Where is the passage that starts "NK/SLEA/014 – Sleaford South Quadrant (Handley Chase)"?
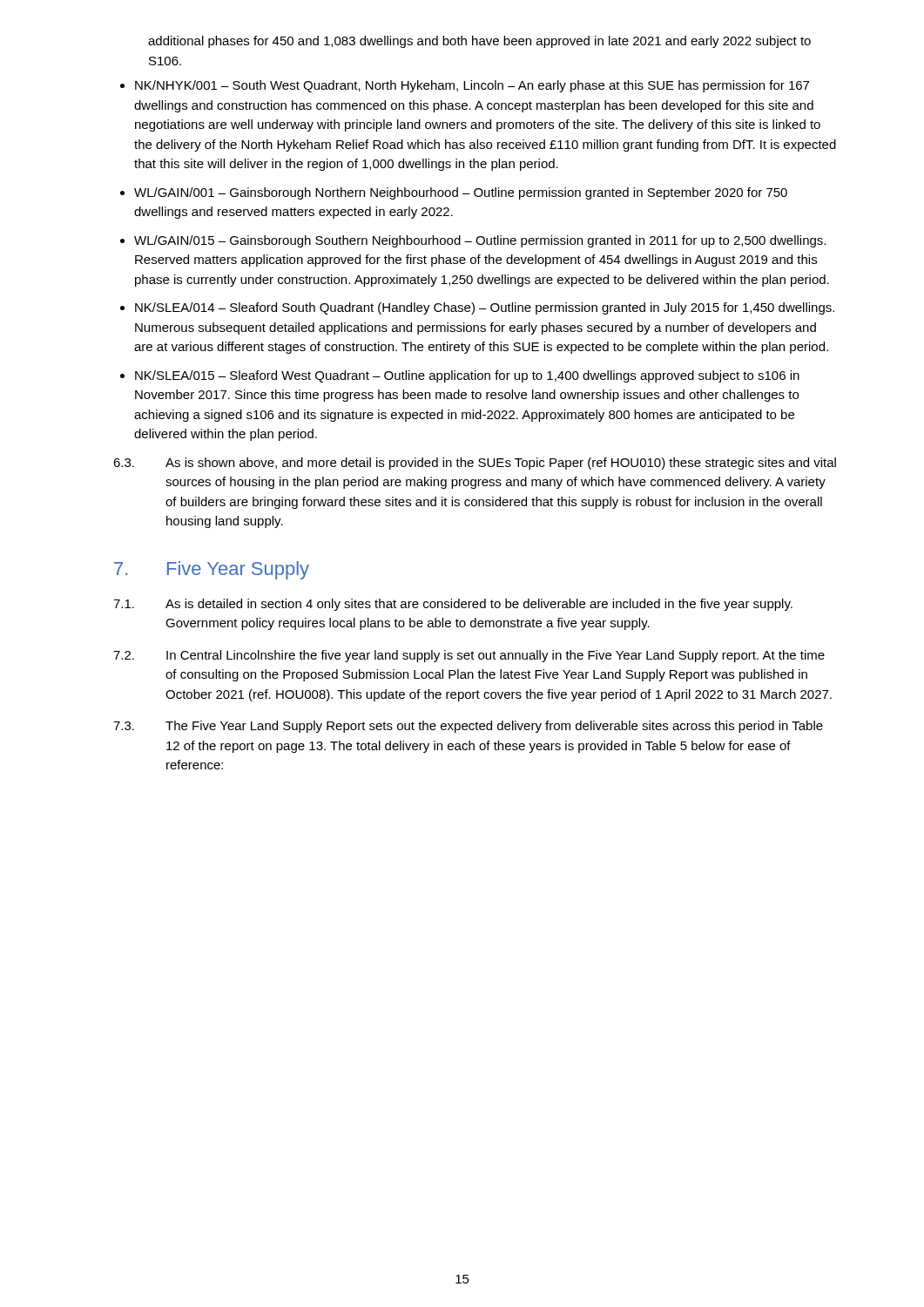Image resolution: width=924 pixels, height=1307 pixels. 485,327
